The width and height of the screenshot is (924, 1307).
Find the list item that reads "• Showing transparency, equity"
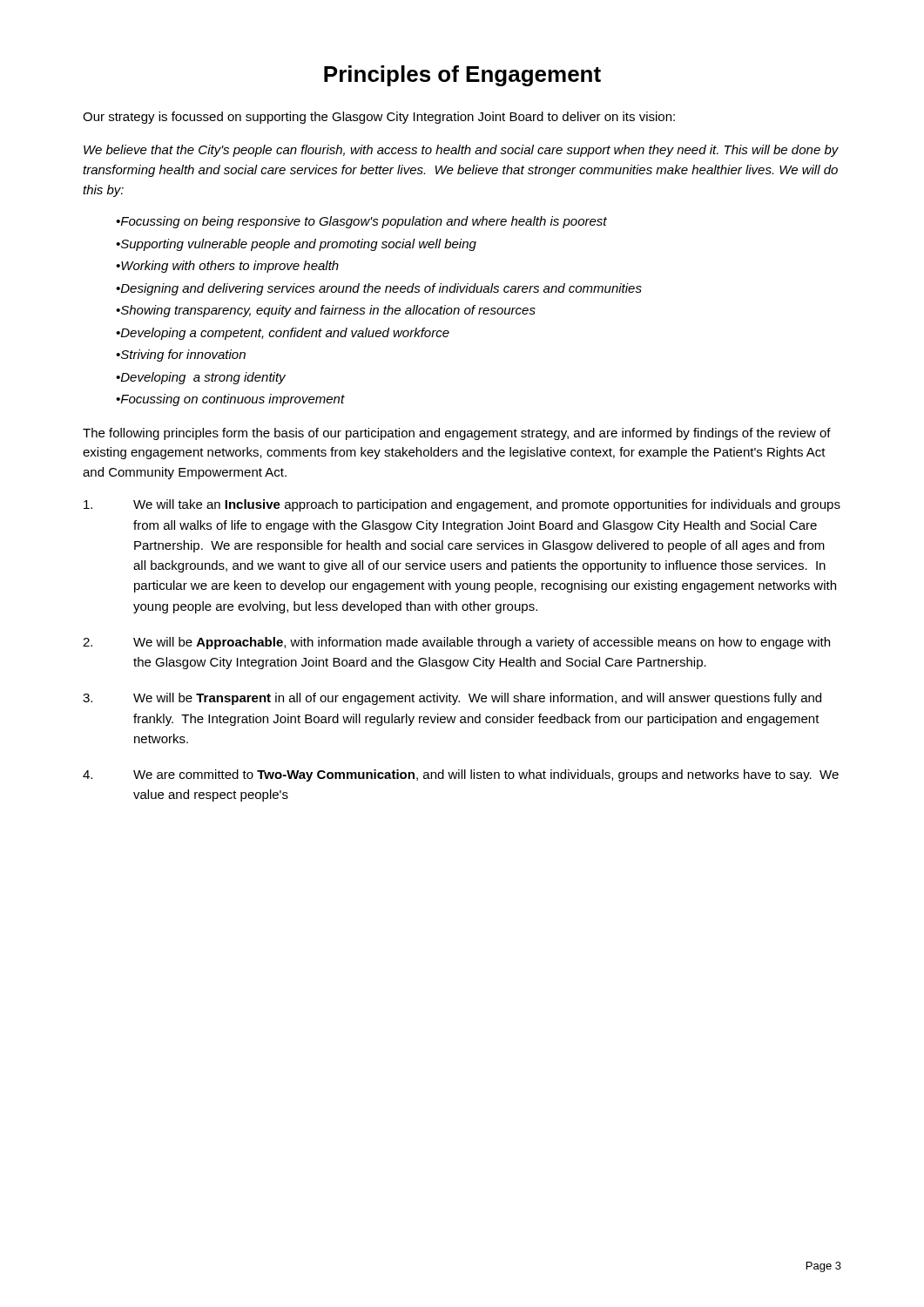(x=462, y=311)
